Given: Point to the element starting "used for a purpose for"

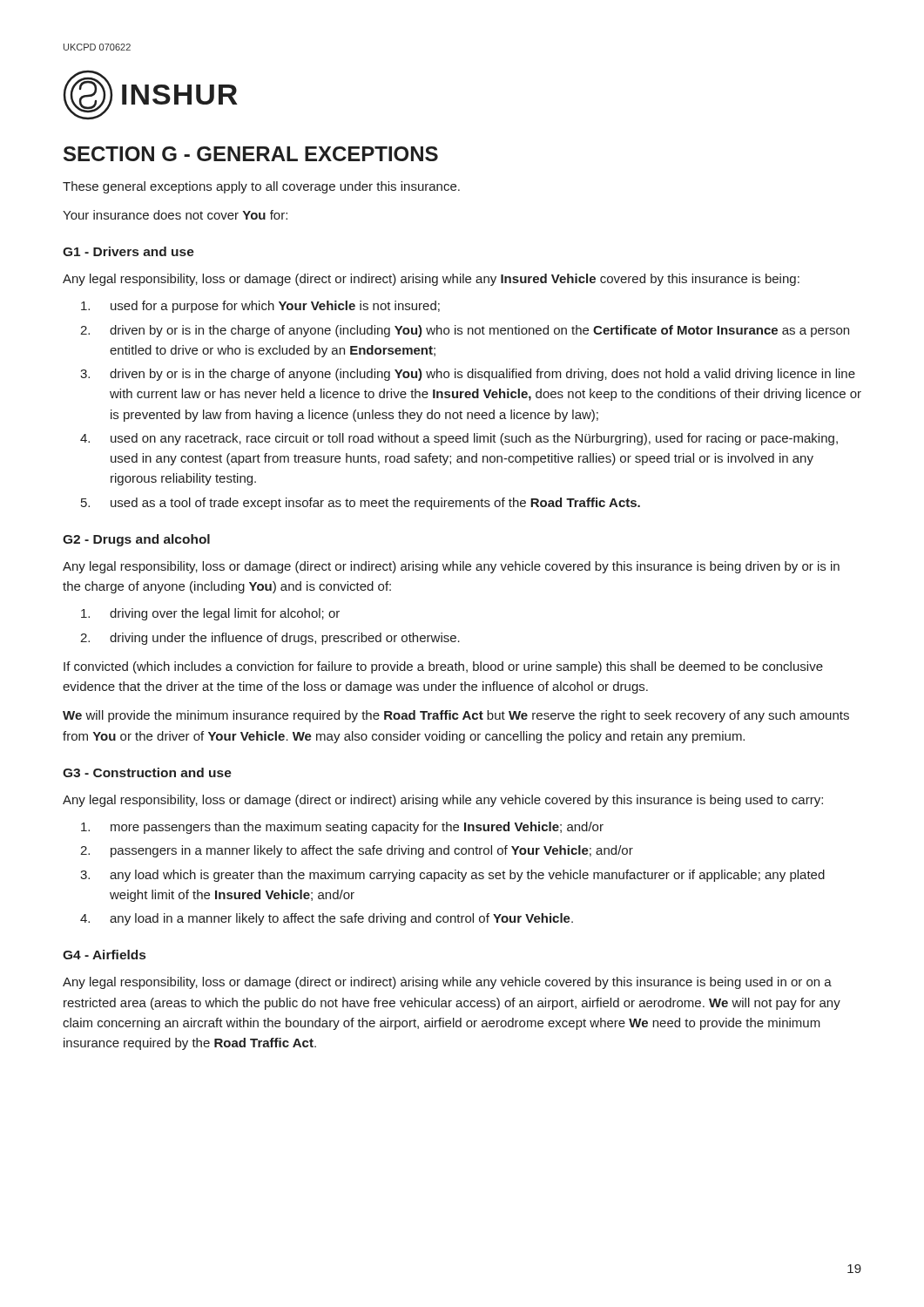Looking at the screenshot, I should [260, 307].
